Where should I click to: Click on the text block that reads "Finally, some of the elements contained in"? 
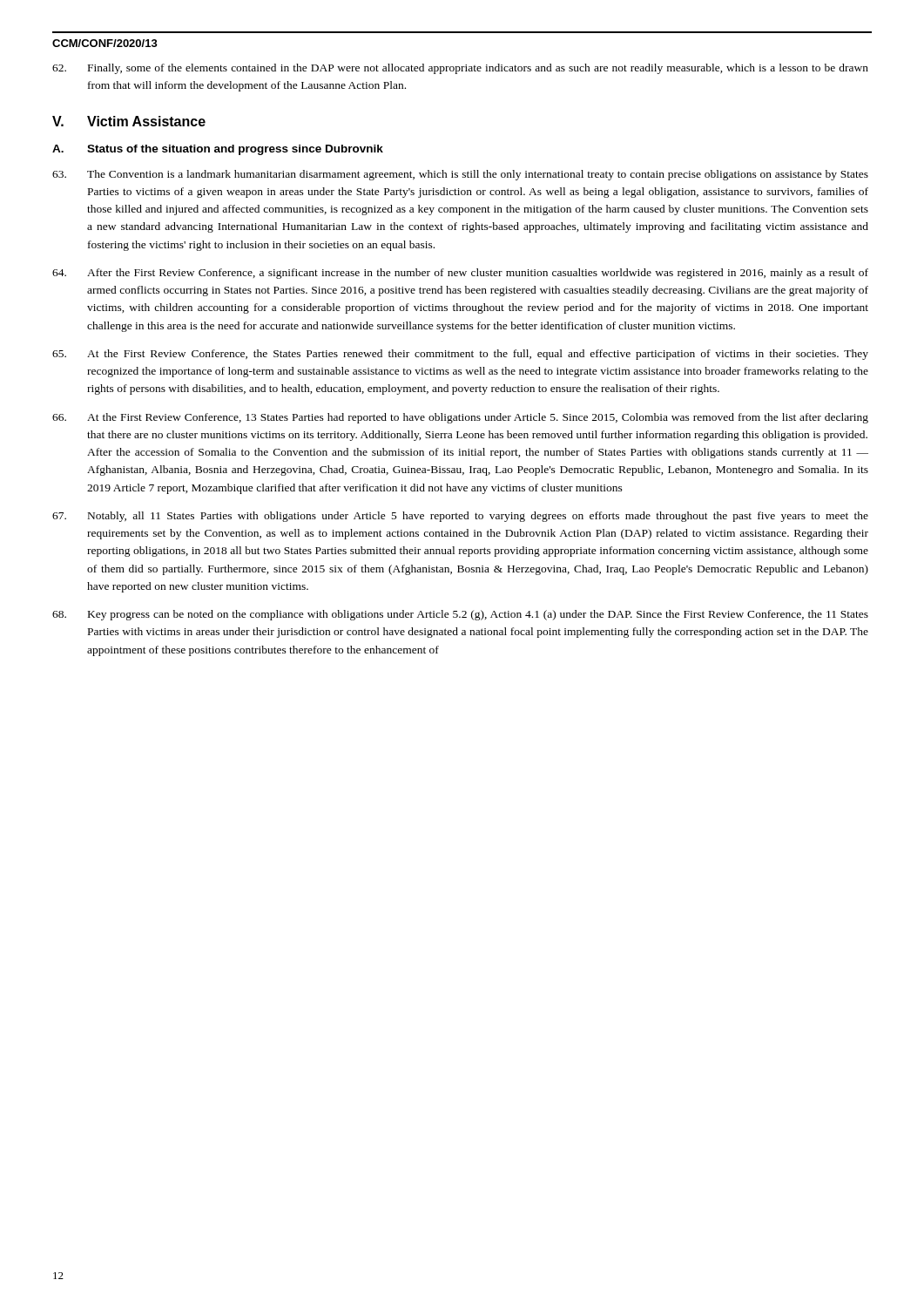pyautogui.click(x=460, y=77)
